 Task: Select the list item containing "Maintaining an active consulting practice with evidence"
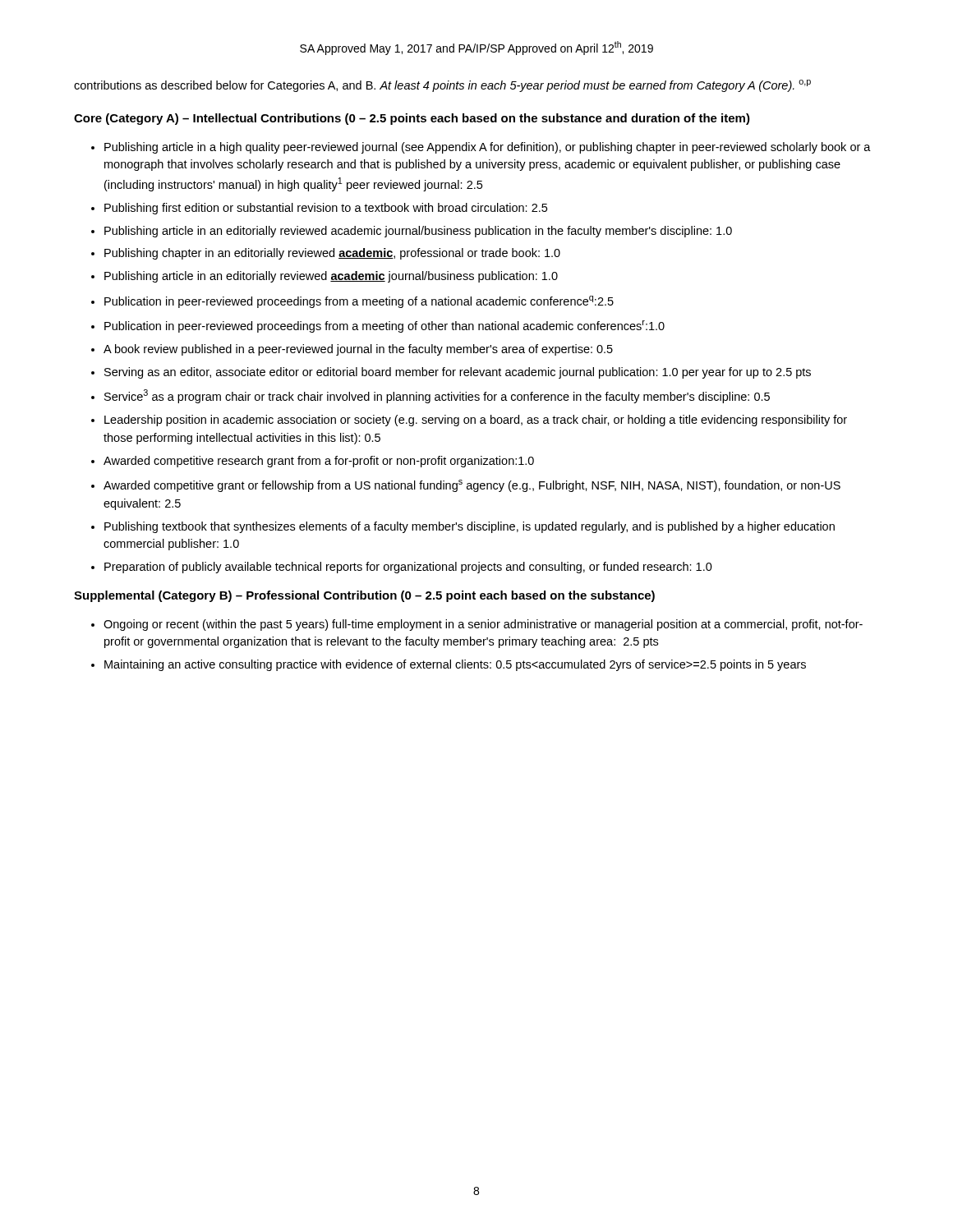coord(455,665)
